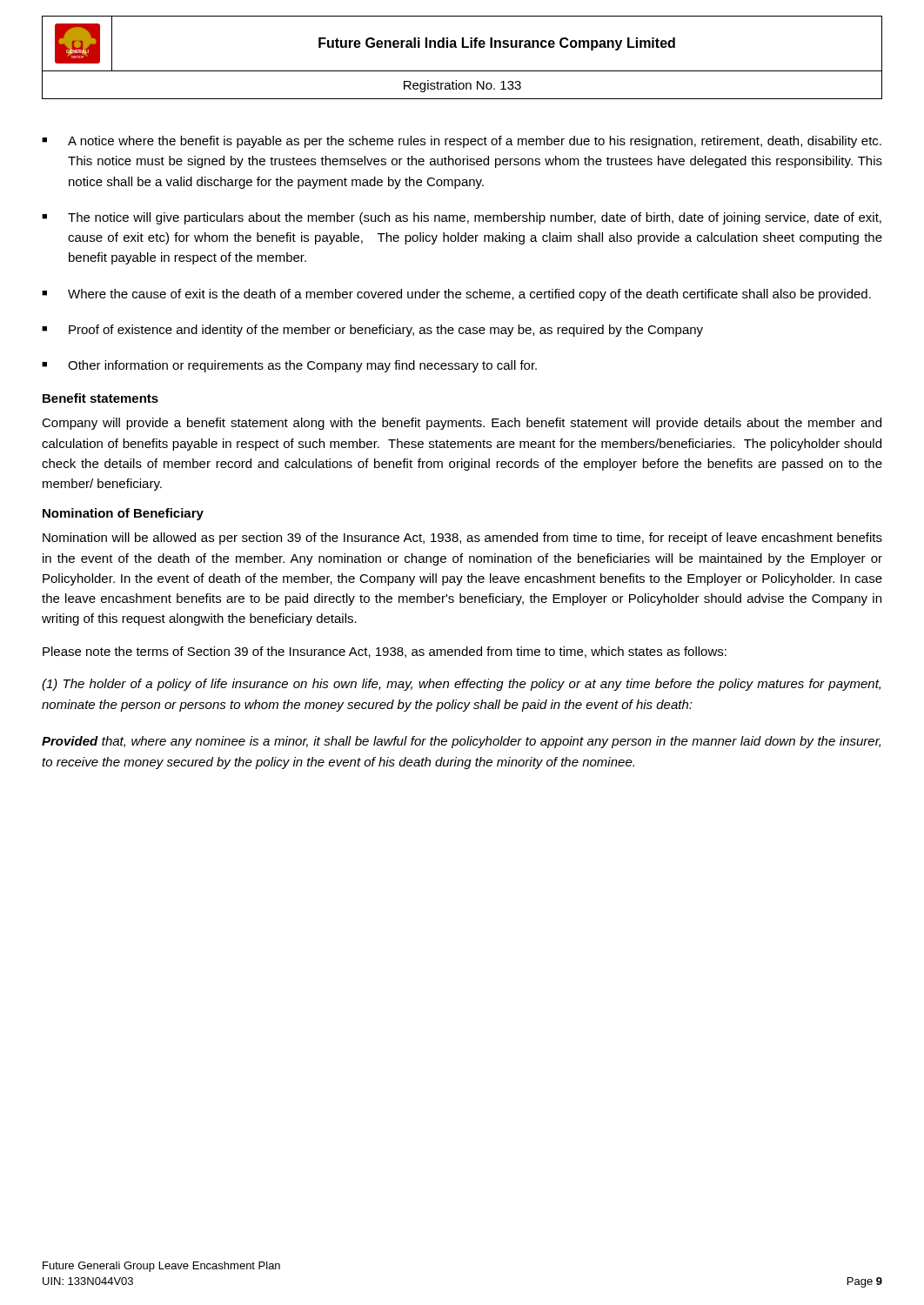Click on the element starting "■ Proof of existence and identity"
Image resolution: width=924 pixels, height=1305 pixels.
(462, 329)
